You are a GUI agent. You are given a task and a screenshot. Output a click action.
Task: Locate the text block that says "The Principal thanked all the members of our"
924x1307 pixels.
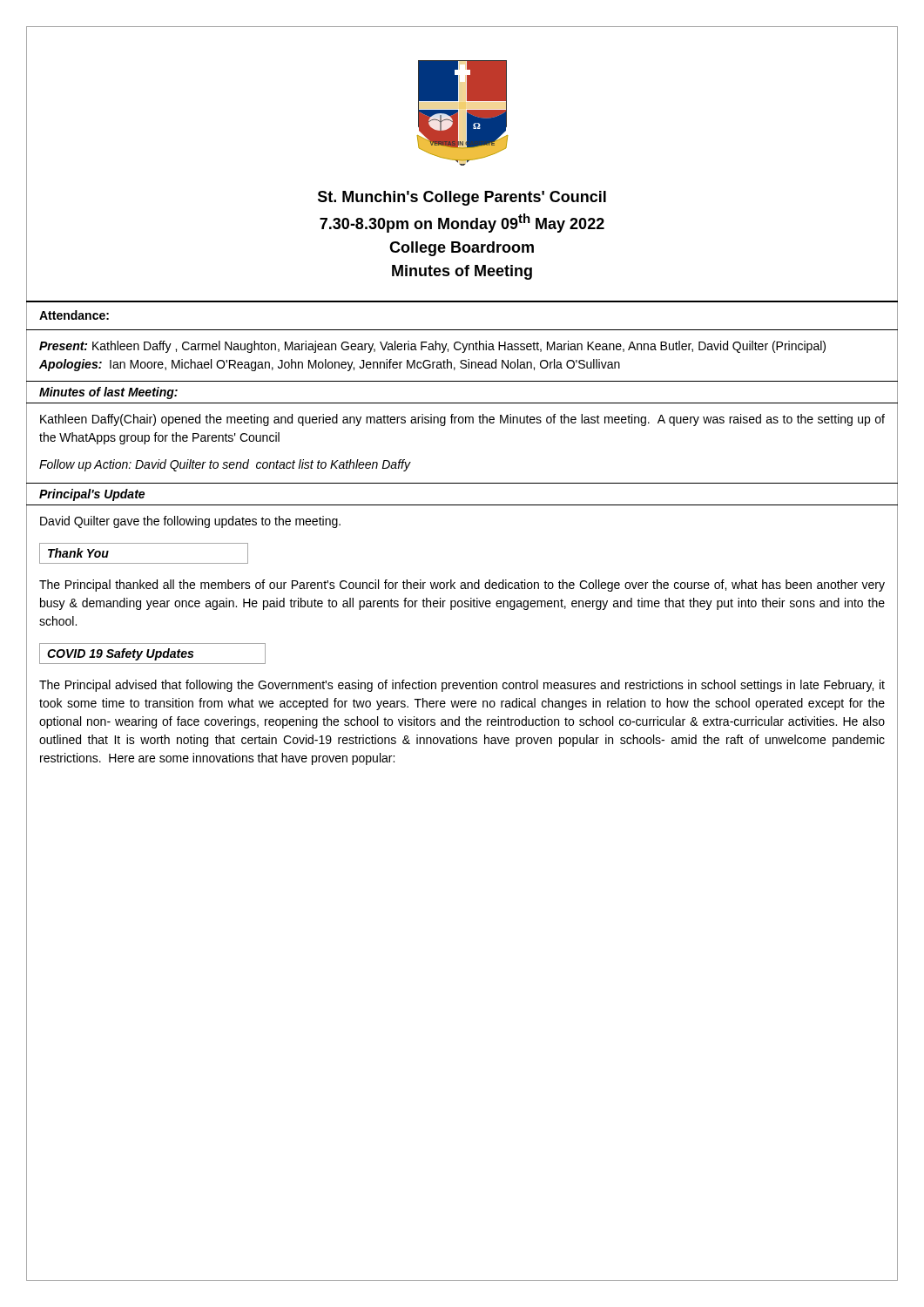(x=462, y=603)
